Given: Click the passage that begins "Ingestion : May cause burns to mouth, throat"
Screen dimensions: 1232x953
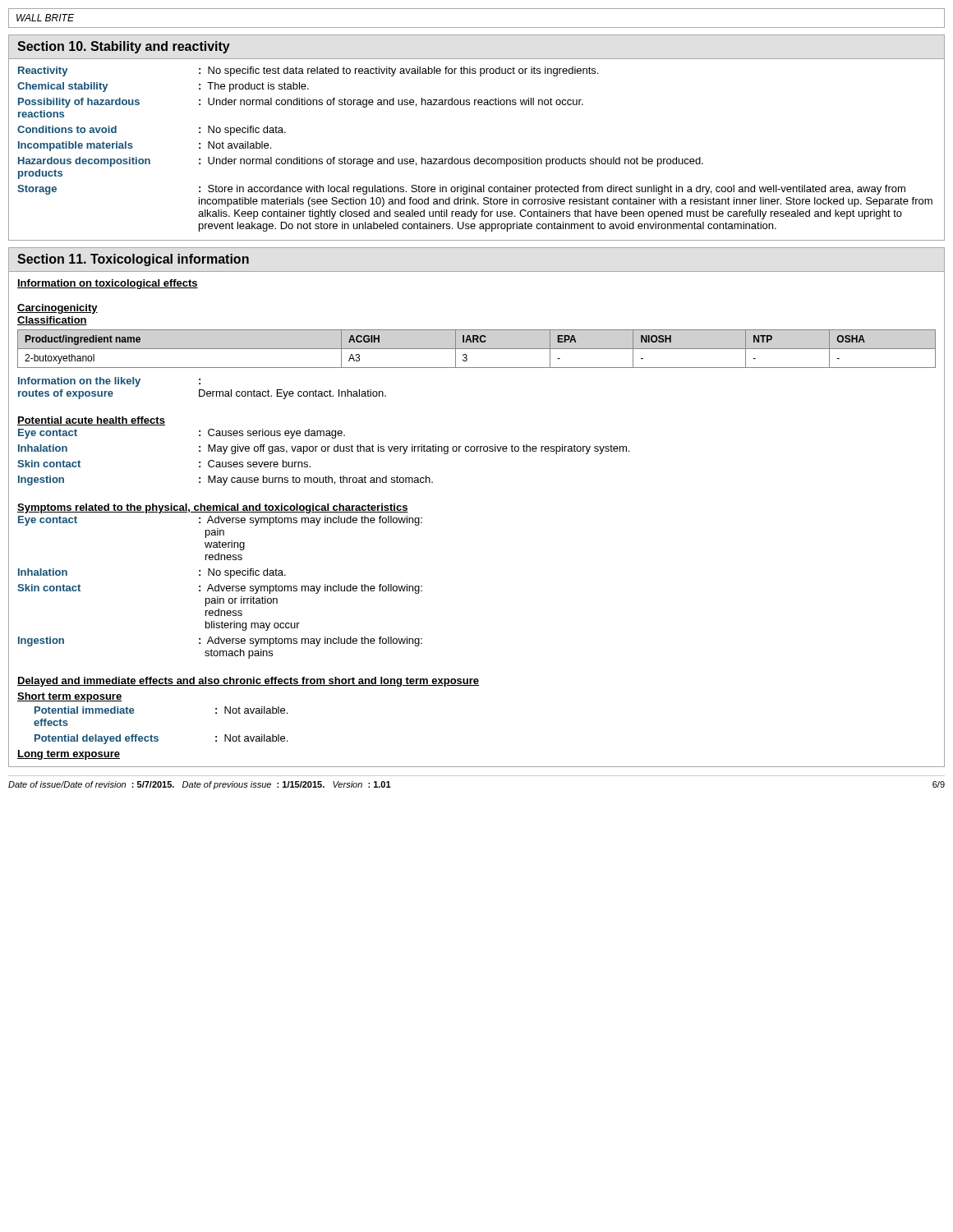Looking at the screenshot, I should (x=226, y=480).
